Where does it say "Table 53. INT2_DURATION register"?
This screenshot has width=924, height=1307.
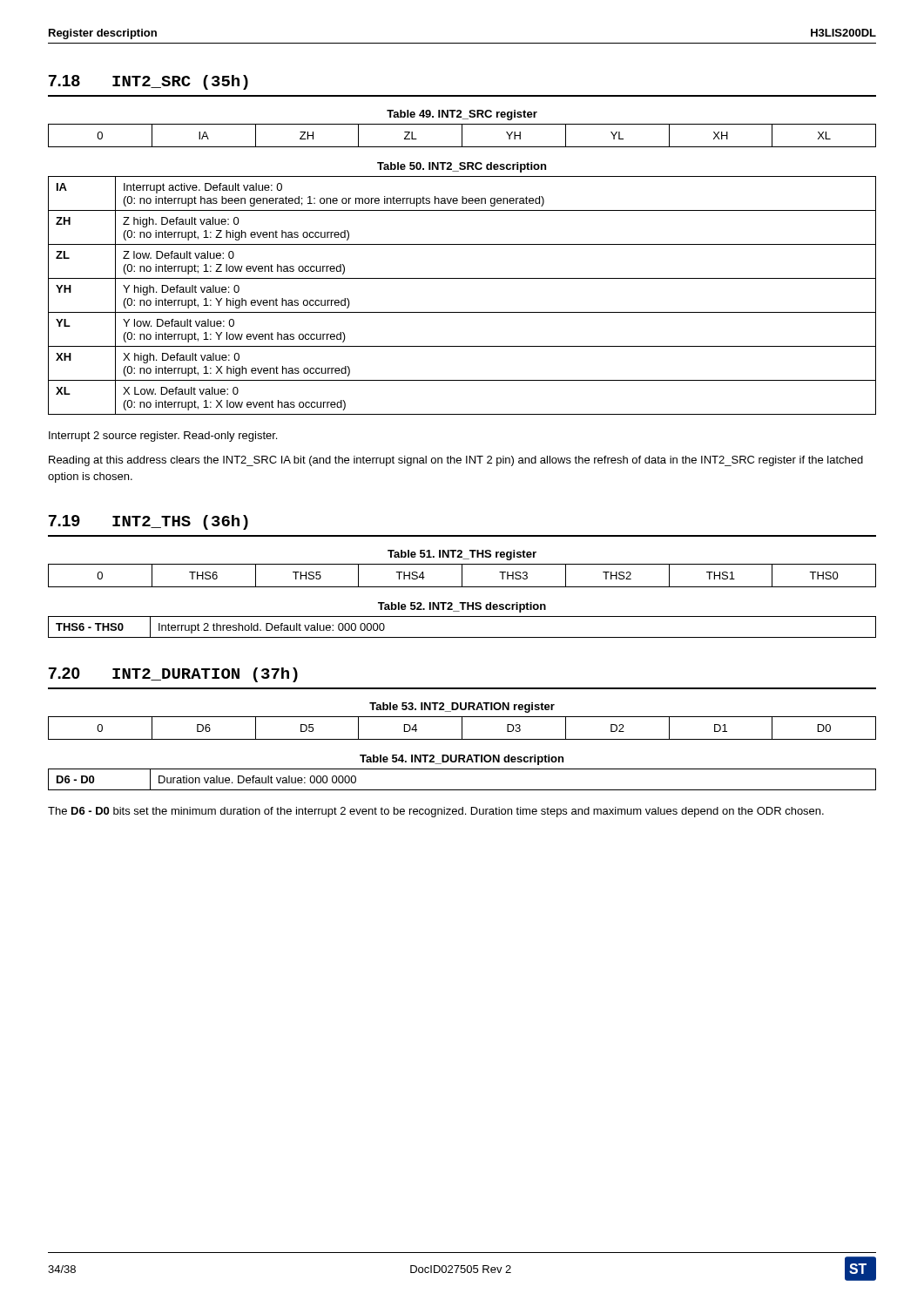point(462,706)
